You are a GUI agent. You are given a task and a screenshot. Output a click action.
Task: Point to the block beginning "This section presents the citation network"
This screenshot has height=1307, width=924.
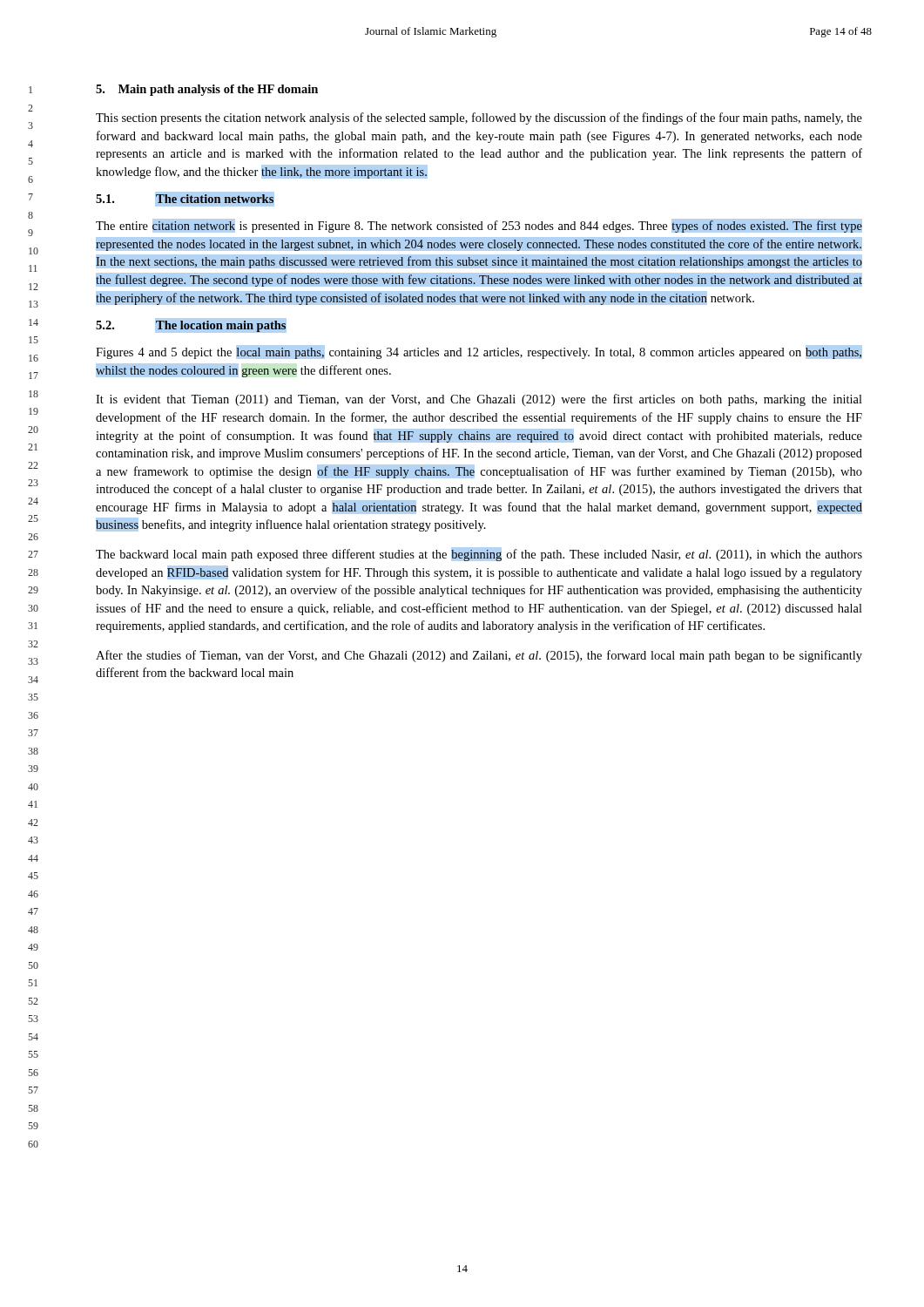click(479, 145)
